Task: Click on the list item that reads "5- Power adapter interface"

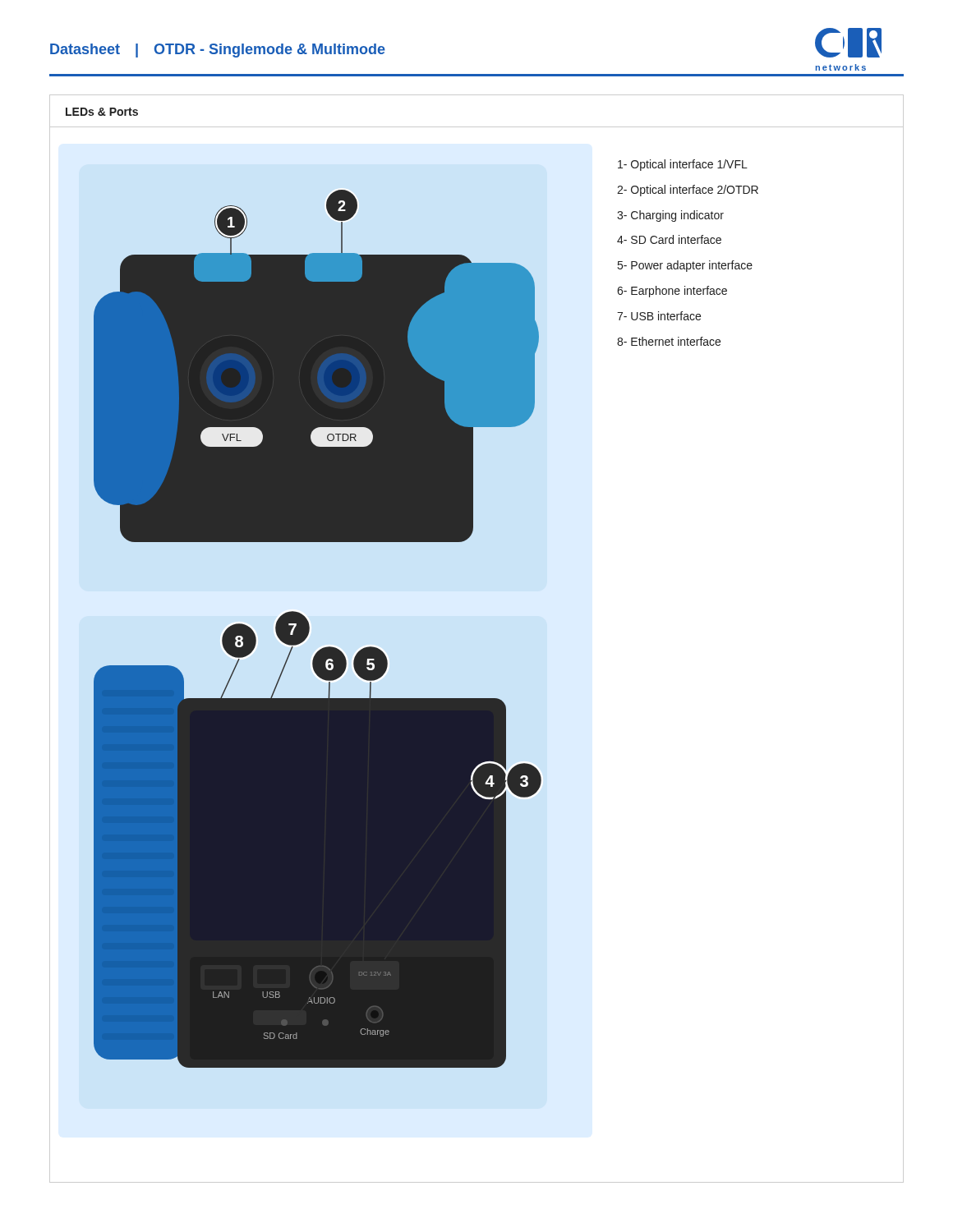Action: (685, 265)
